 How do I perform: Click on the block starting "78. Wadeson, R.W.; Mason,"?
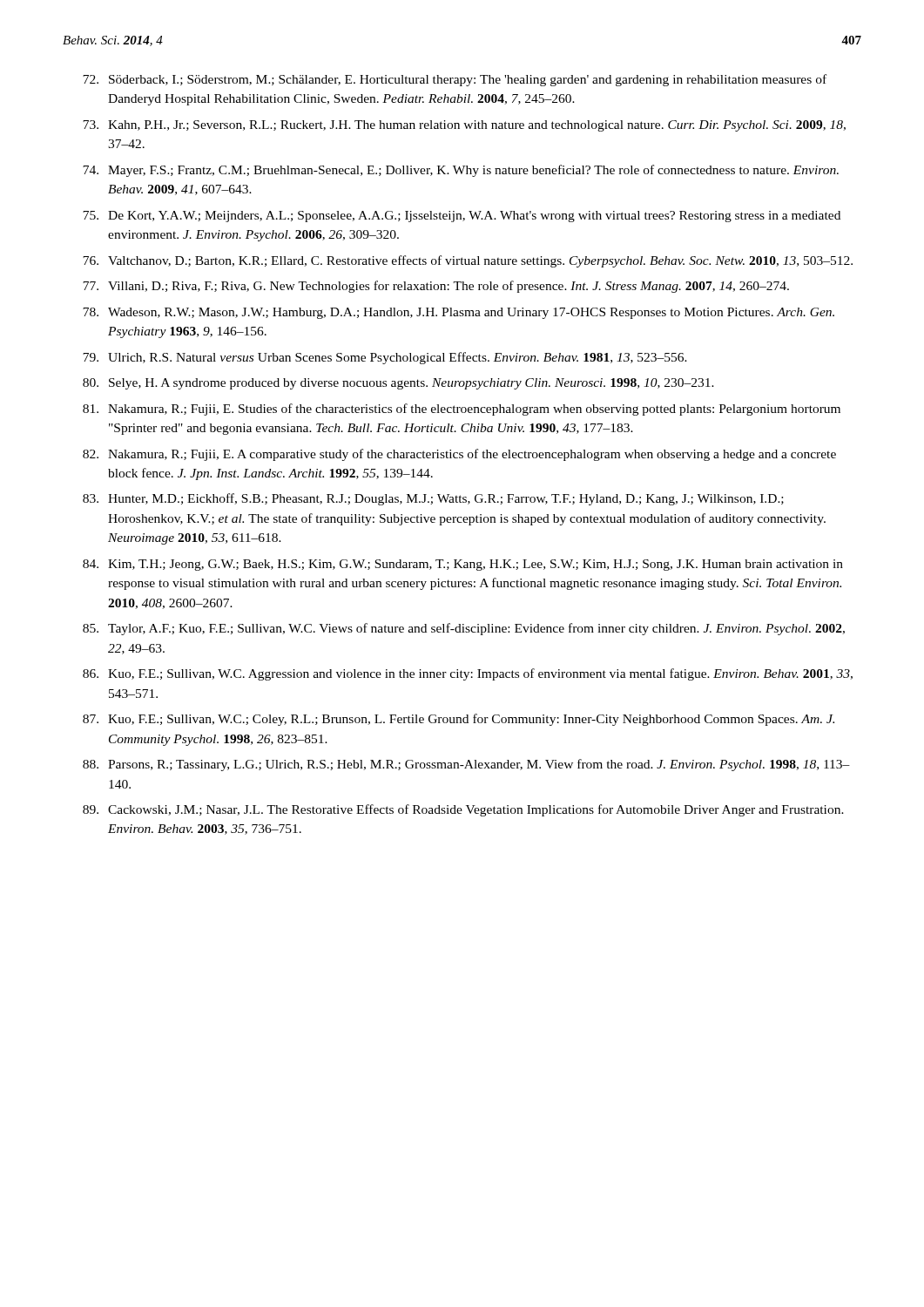462,322
